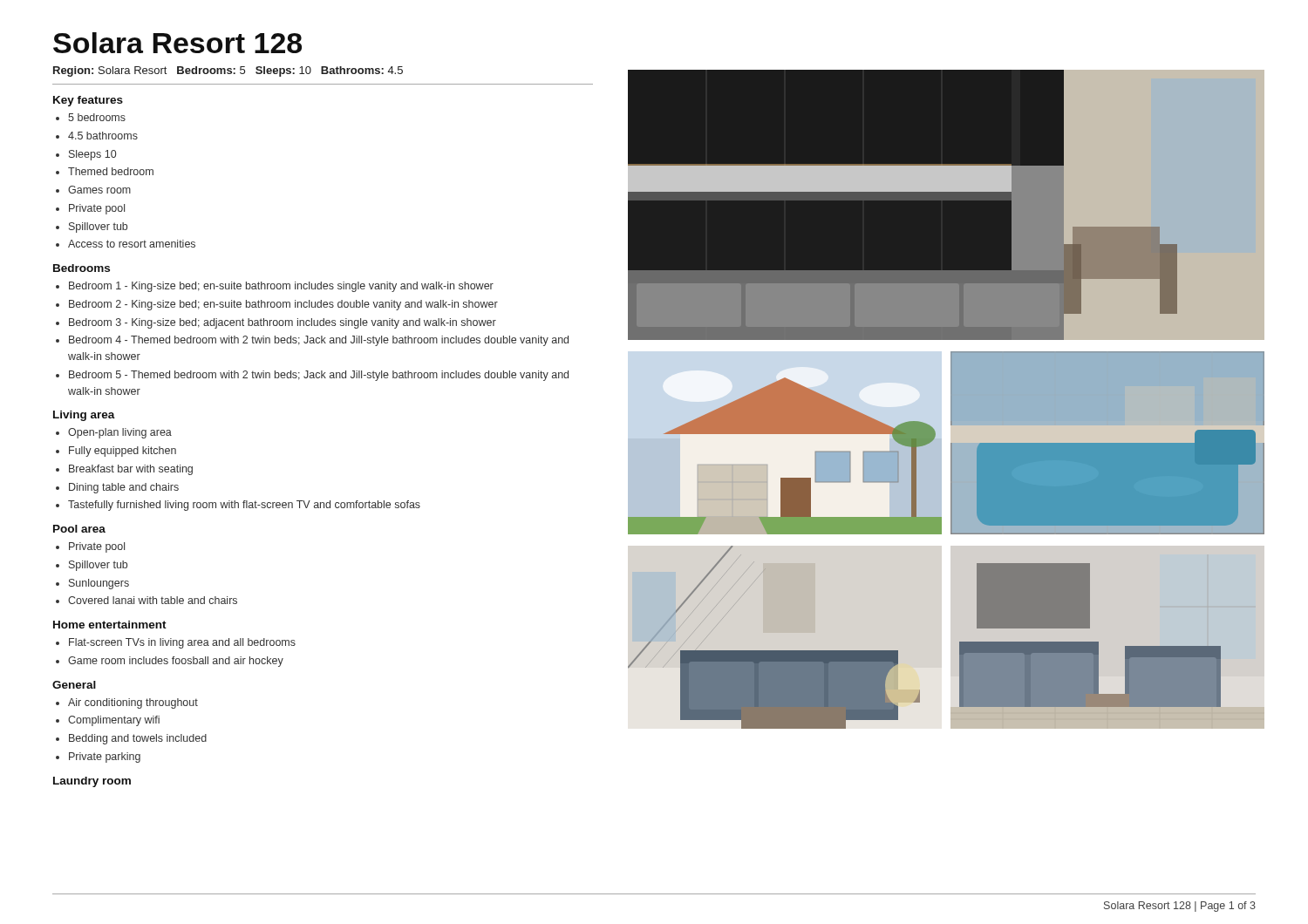Point to the text starting "Breakfast bar with seating"
This screenshot has height=924, width=1308.
[x=131, y=469]
